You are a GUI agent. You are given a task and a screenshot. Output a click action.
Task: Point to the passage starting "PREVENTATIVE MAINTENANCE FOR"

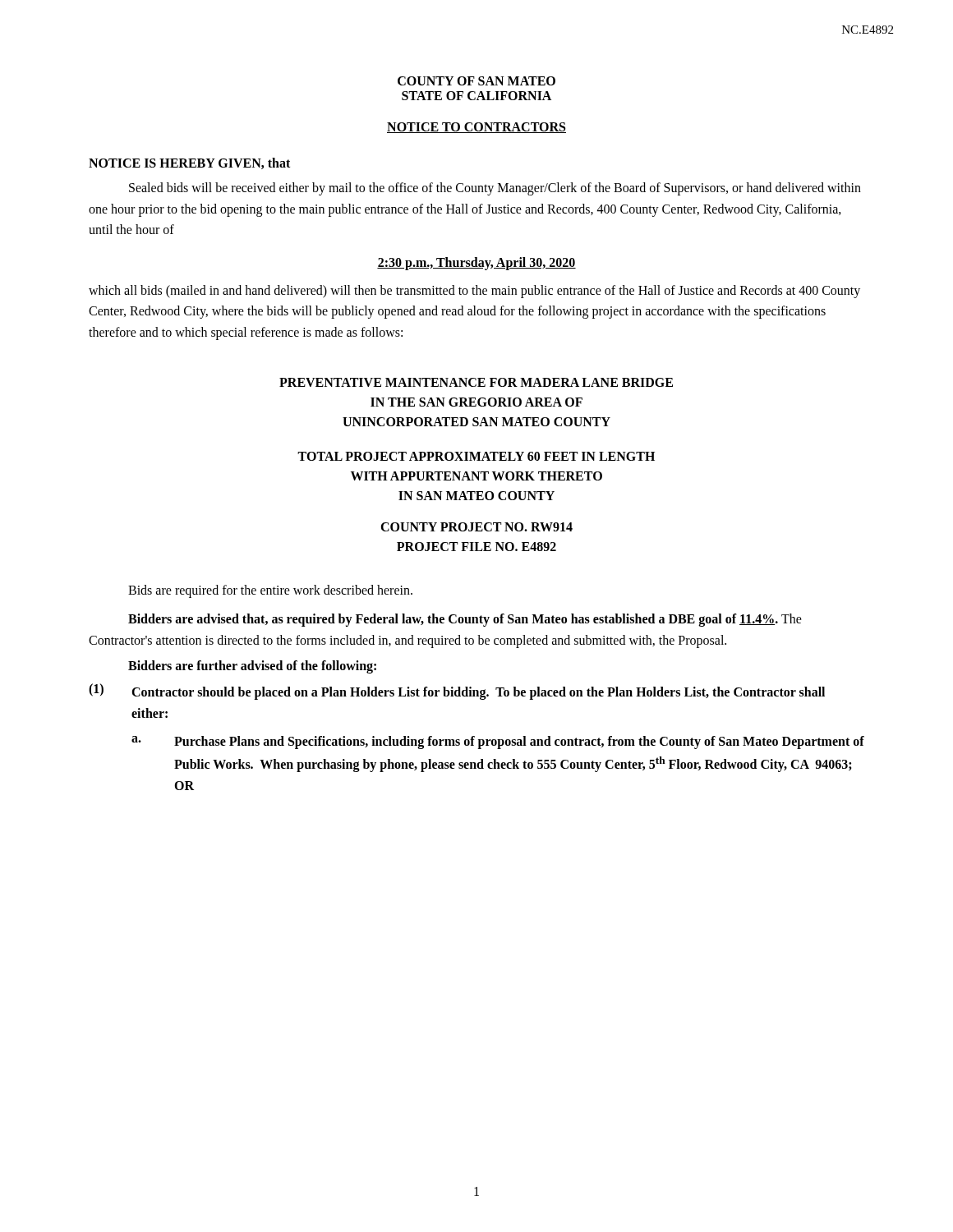click(476, 402)
